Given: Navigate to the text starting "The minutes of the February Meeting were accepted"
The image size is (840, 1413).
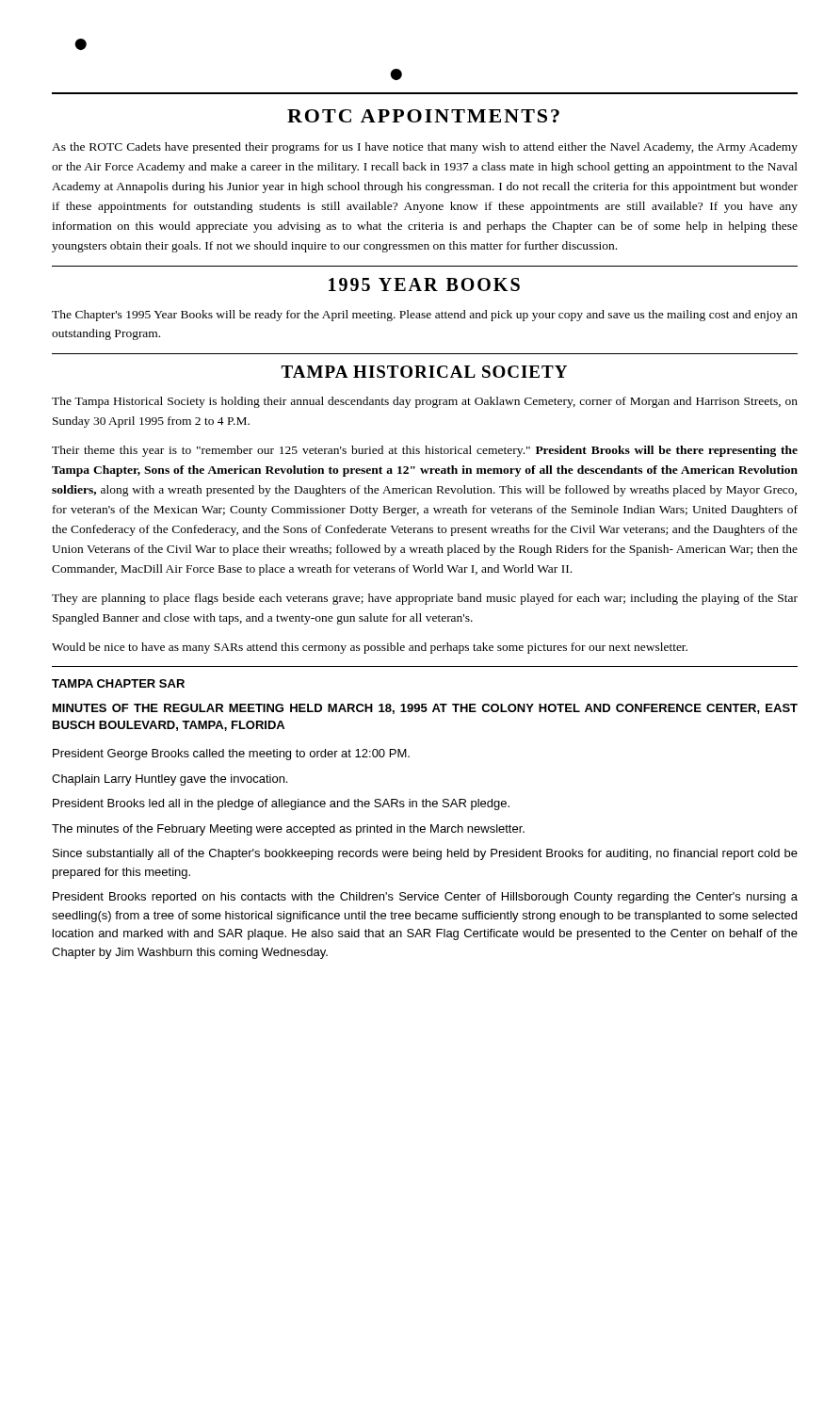Looking at the screenshot, I should click(289, 828).
